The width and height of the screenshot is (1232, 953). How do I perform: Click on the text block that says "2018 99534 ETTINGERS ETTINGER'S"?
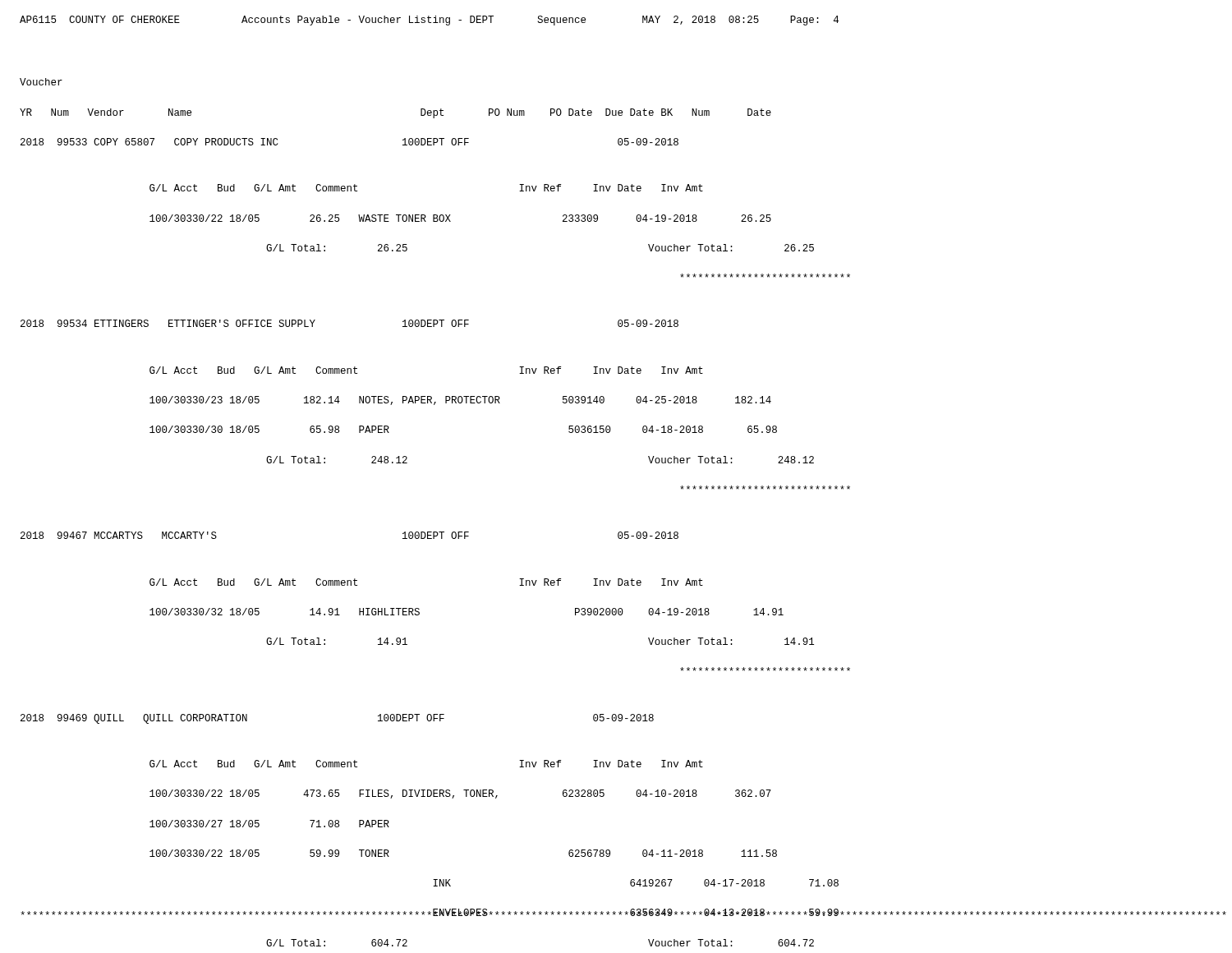[x=29, y=323]
